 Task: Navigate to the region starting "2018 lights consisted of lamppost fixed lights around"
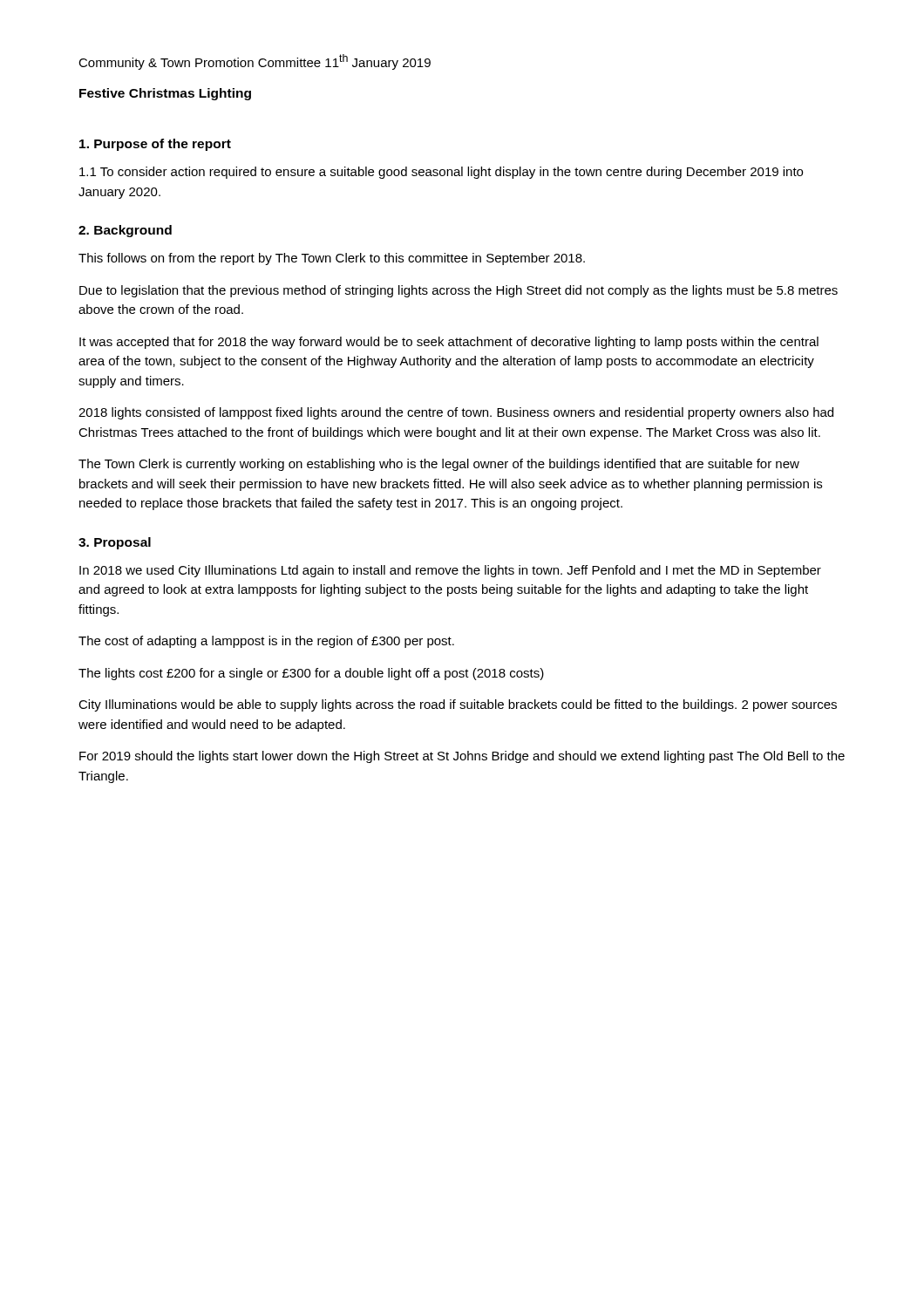tap(456, 422)
